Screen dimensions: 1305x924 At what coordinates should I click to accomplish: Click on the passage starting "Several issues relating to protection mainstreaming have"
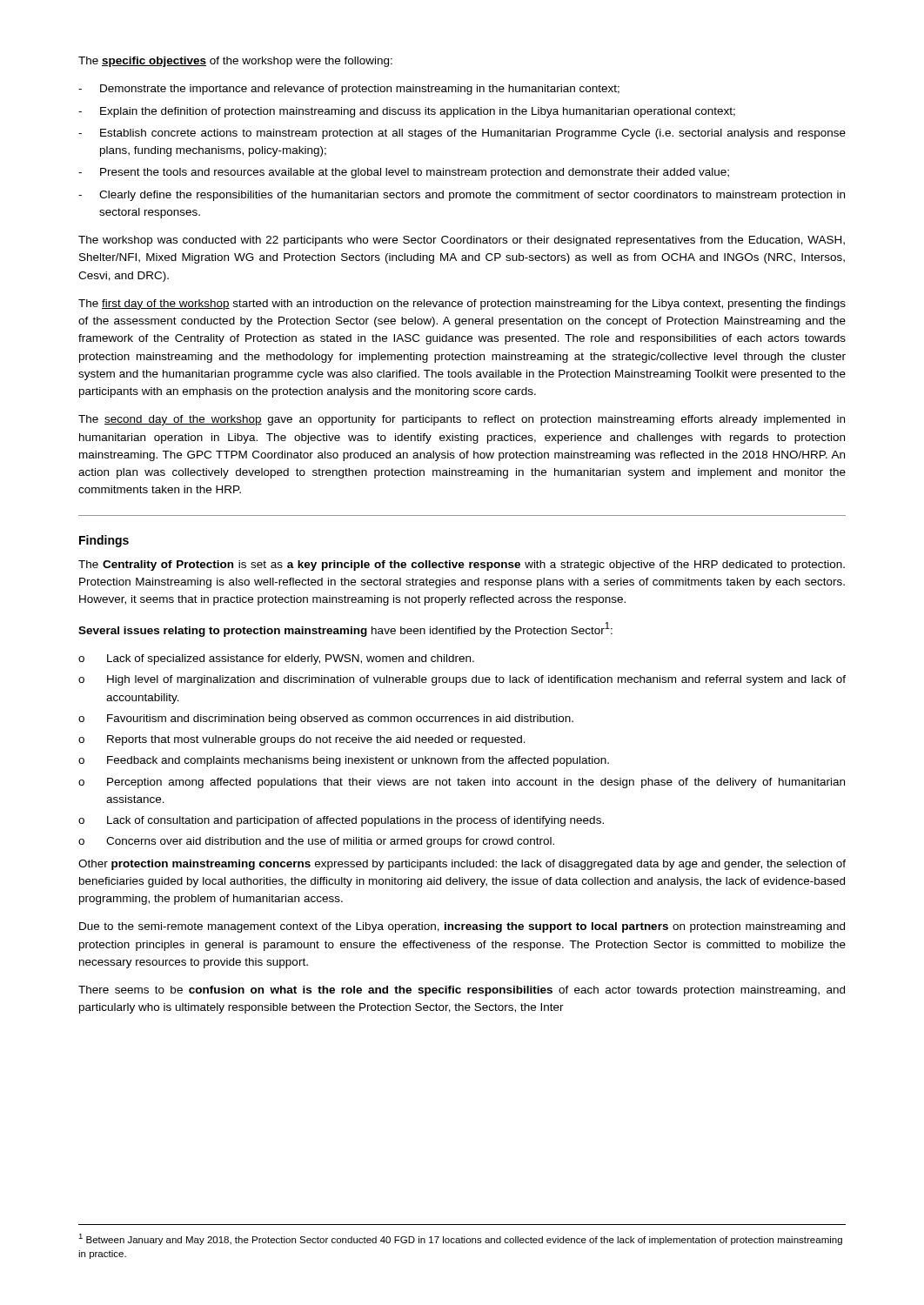(x=346, y=629)
